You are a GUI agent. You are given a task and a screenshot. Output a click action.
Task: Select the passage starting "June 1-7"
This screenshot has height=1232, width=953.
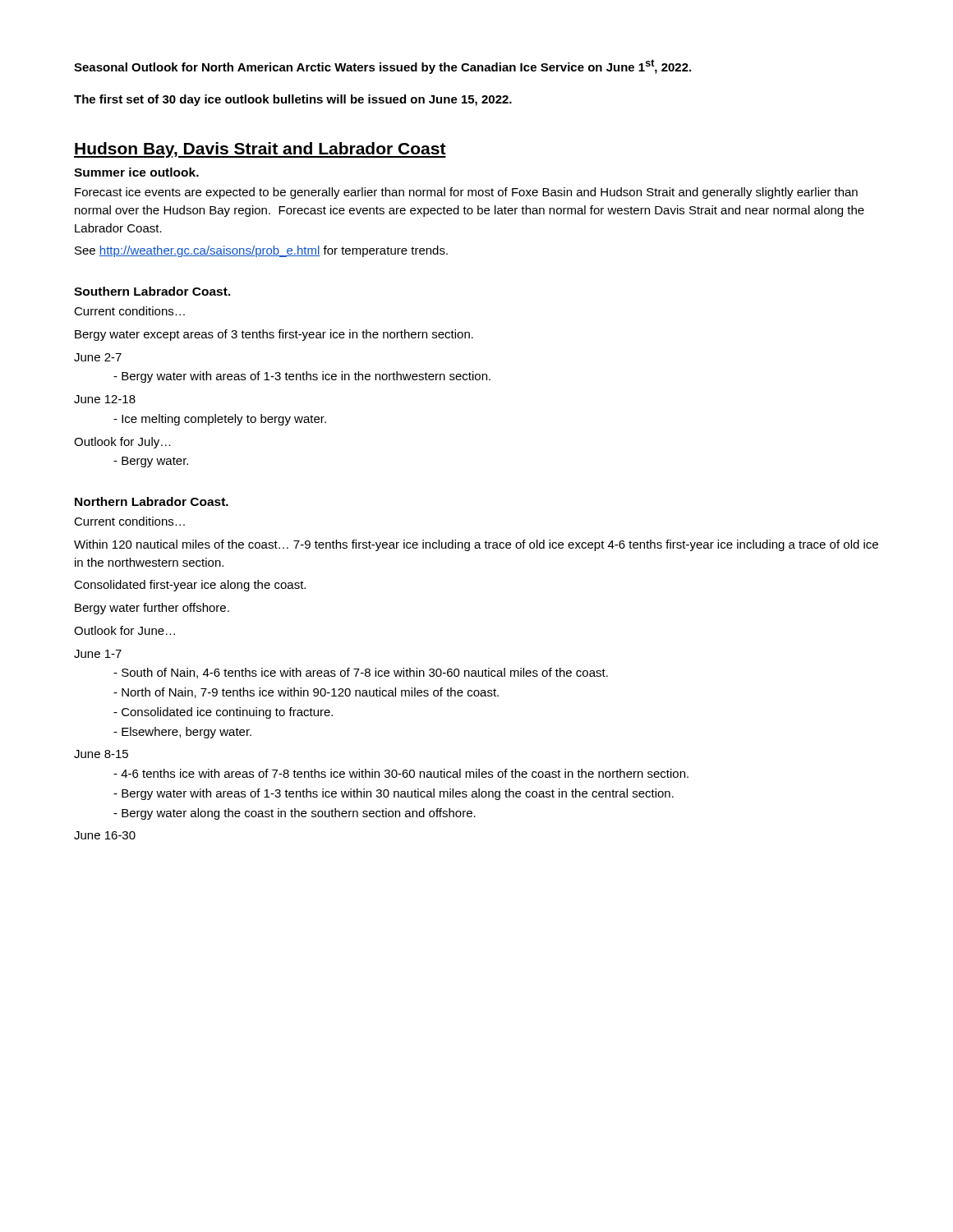coord(98,653)
